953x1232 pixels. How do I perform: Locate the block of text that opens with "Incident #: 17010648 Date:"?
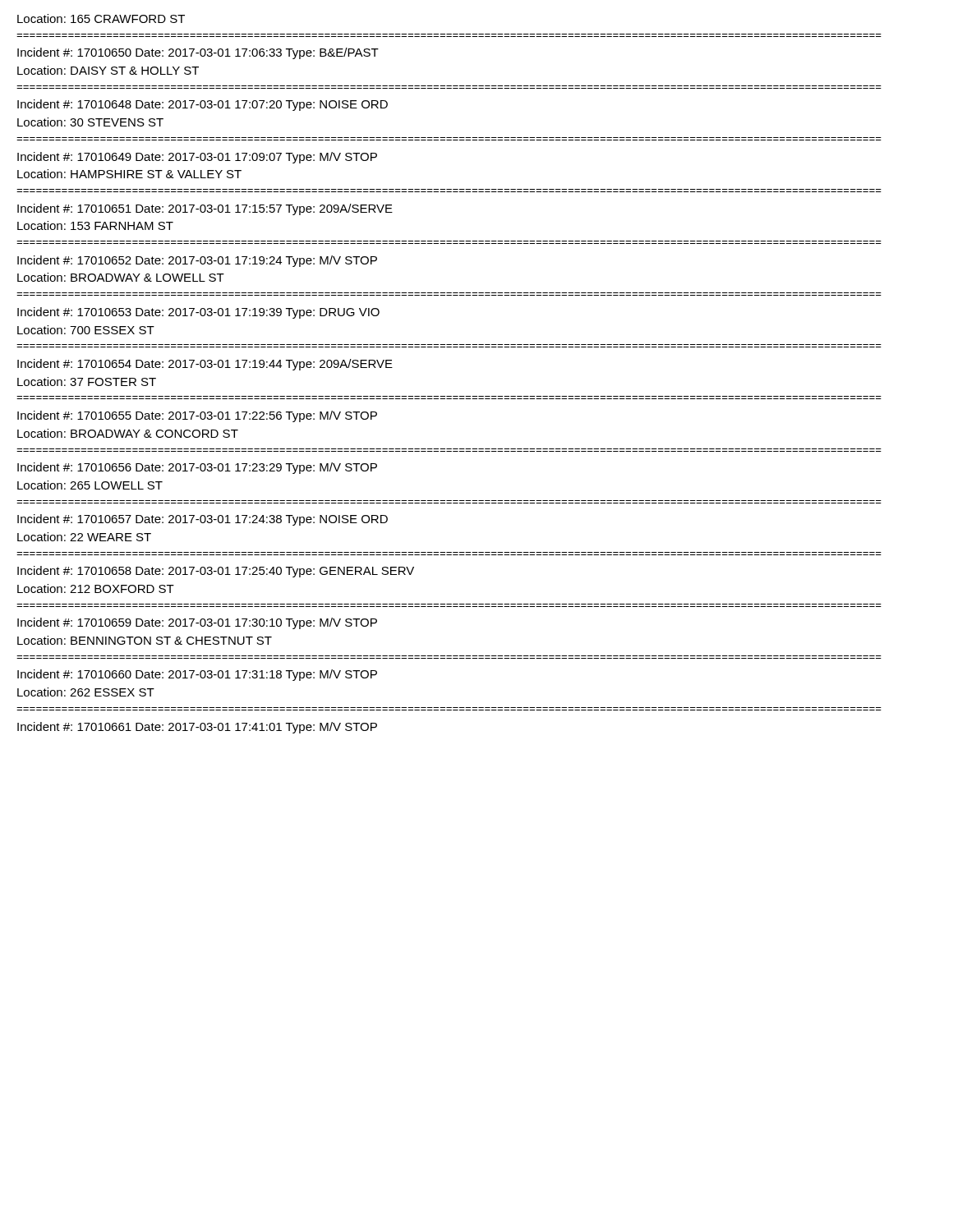click(x=203, y=105)
